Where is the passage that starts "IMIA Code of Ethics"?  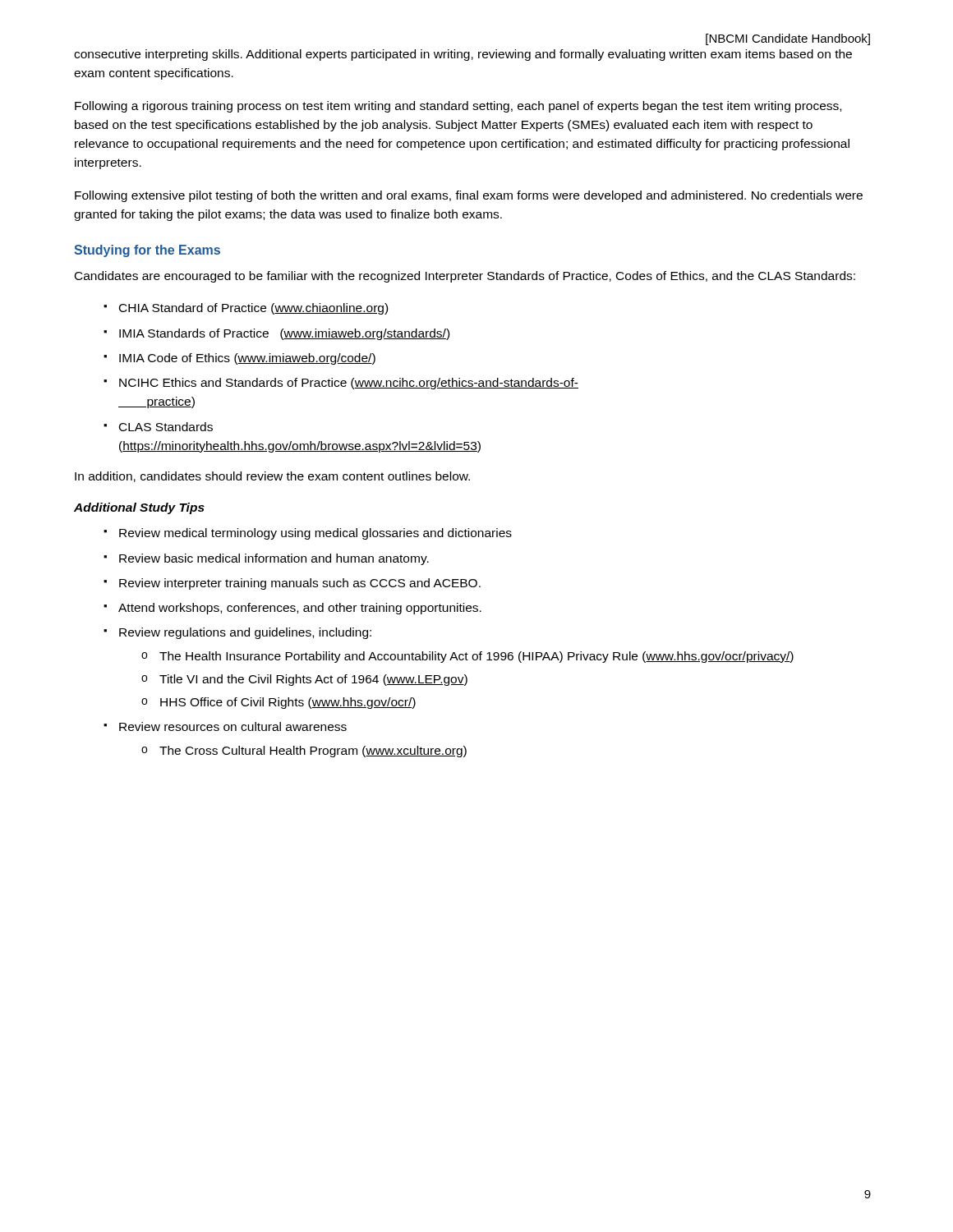click(247, 357)
